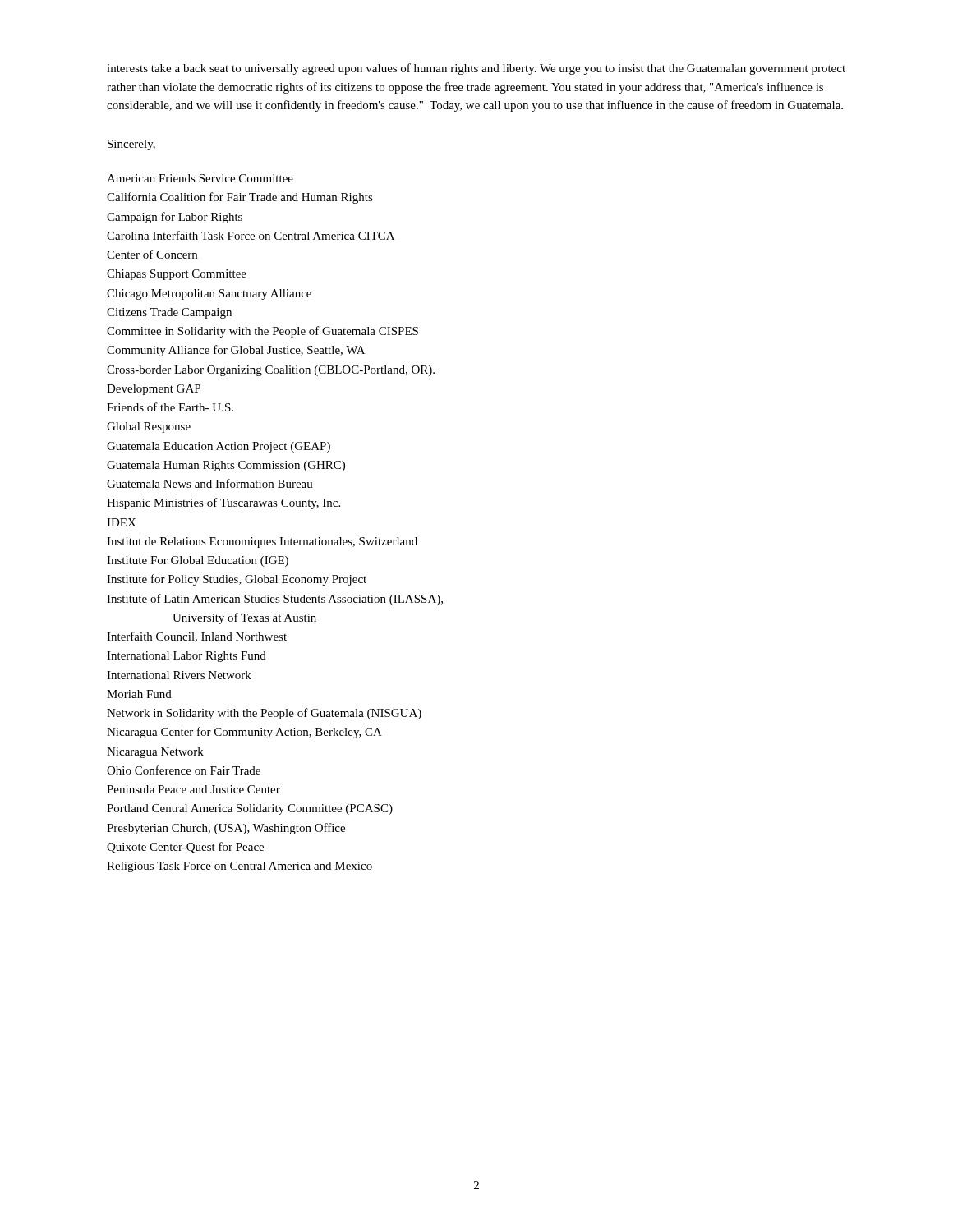
Task: Locate the list item containing "Presbyterian Church, (USA), Washington"
Action: [226, 827]
